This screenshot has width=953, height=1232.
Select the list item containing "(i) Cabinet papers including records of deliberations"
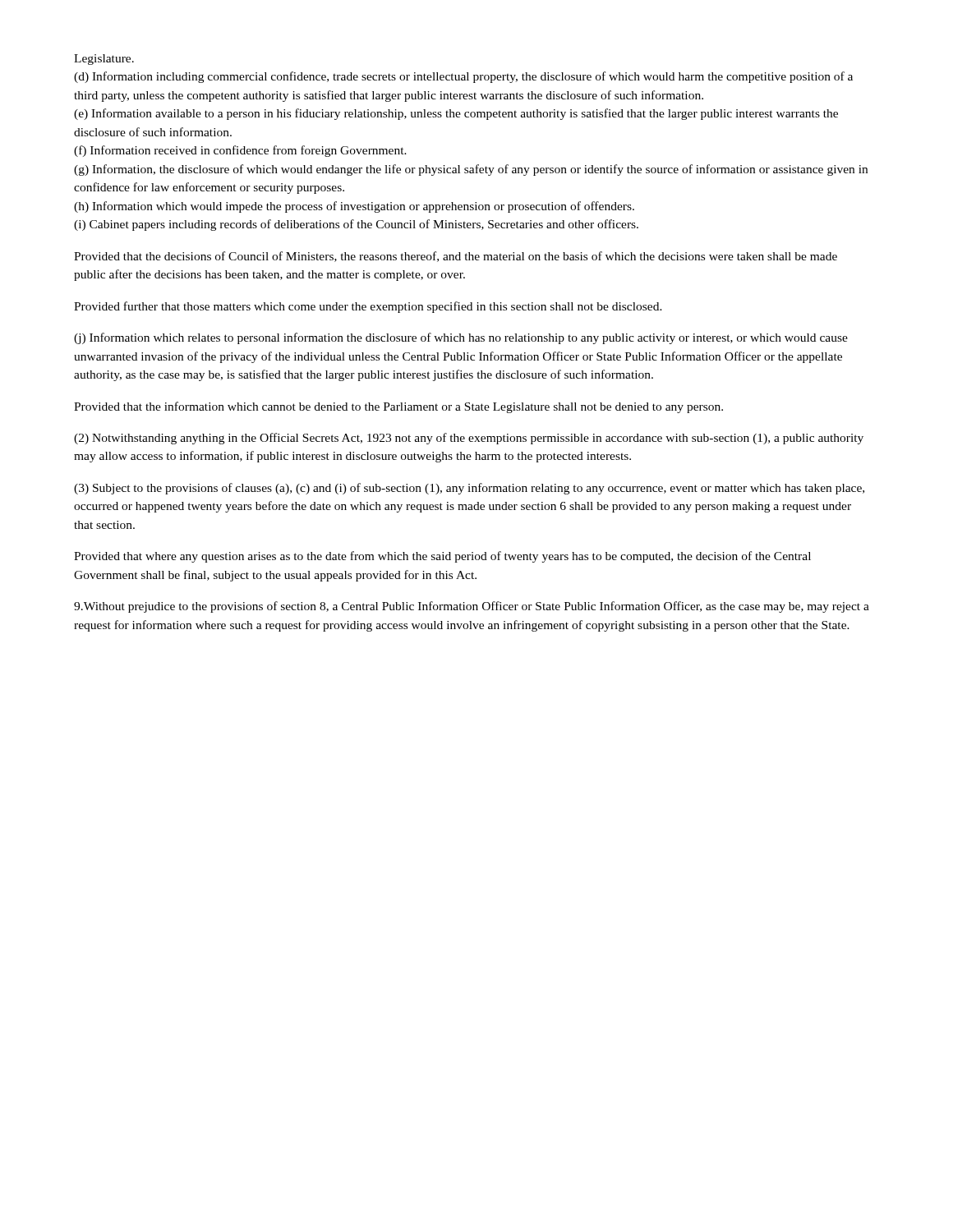472,225
